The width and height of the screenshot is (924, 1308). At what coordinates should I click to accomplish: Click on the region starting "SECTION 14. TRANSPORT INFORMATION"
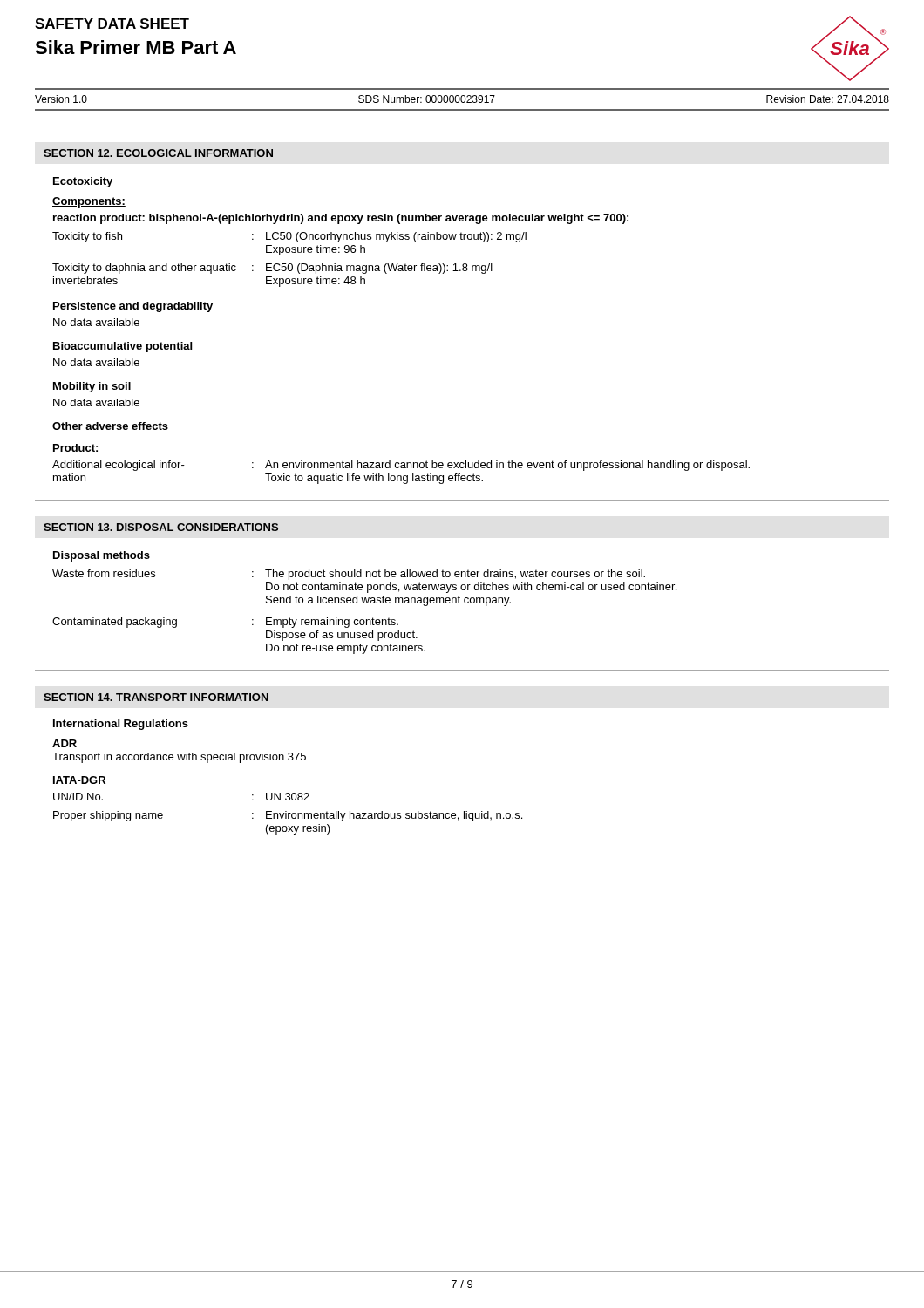click(x=156, y=697)
